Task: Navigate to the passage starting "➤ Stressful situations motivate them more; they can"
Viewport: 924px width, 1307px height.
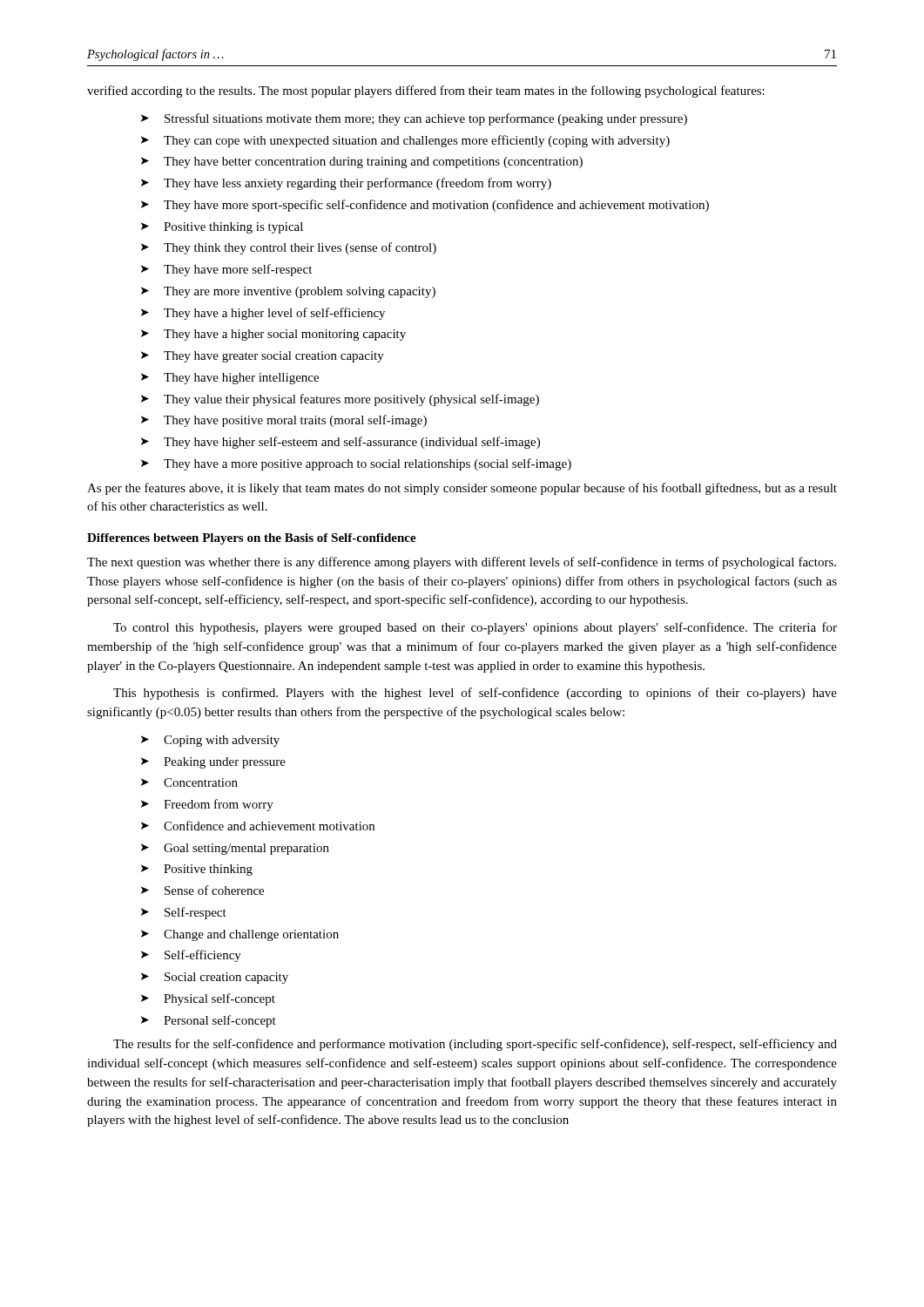Action: 413,119
